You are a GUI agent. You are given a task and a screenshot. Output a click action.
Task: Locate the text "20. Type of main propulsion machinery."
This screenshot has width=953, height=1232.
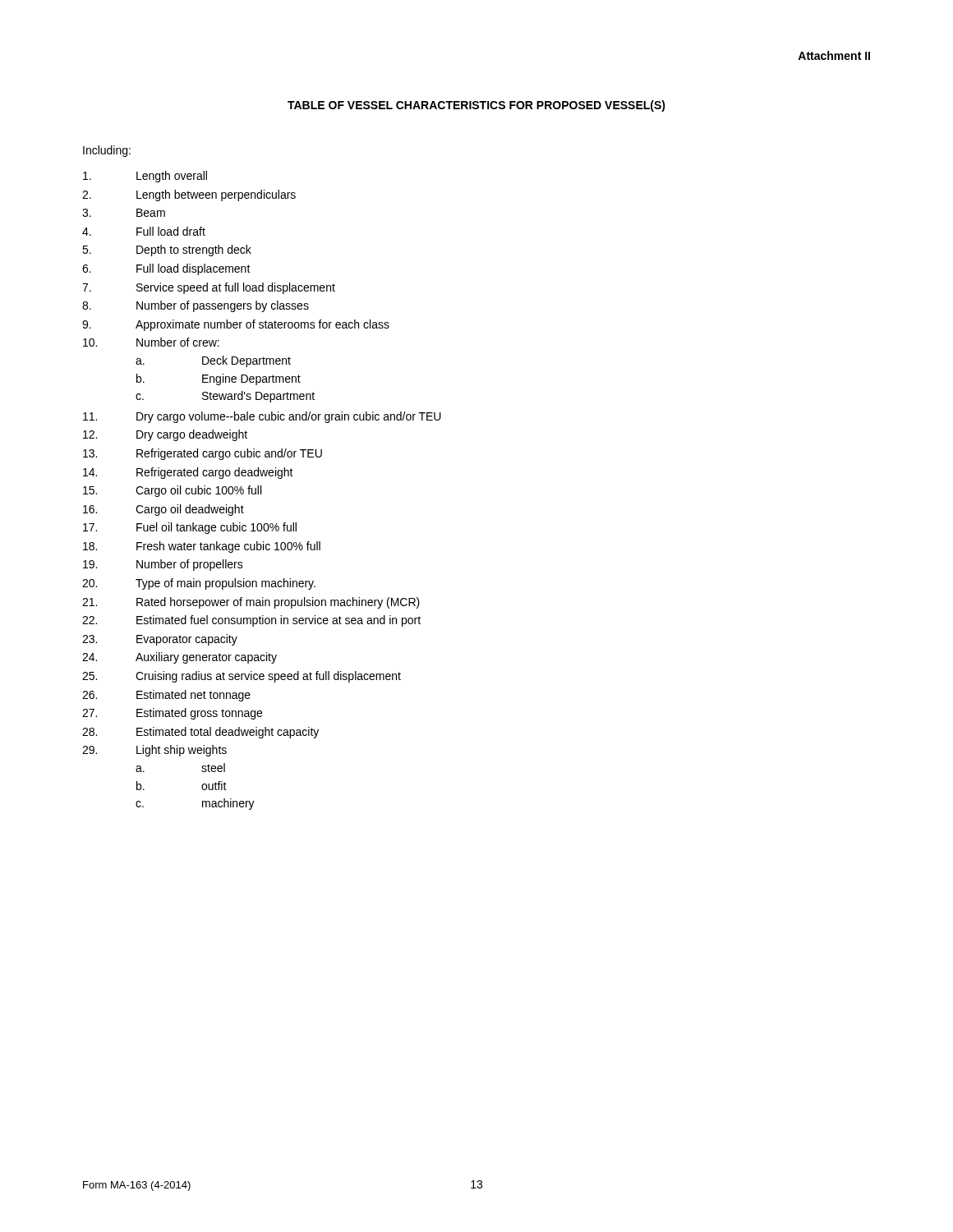click(199, 584)
